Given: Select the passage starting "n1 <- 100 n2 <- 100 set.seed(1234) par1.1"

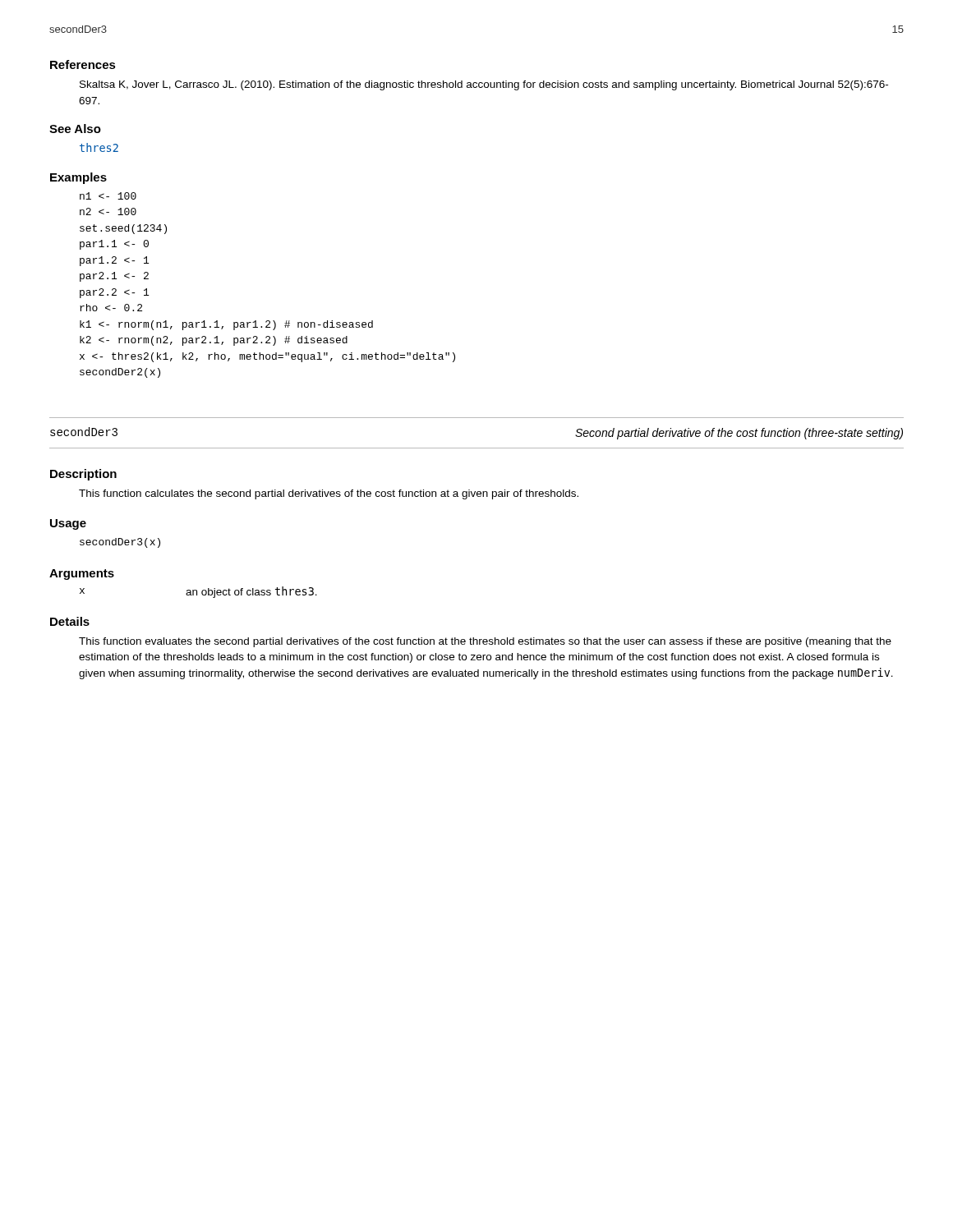Looking at the screenshot, I should click(108, 196).
